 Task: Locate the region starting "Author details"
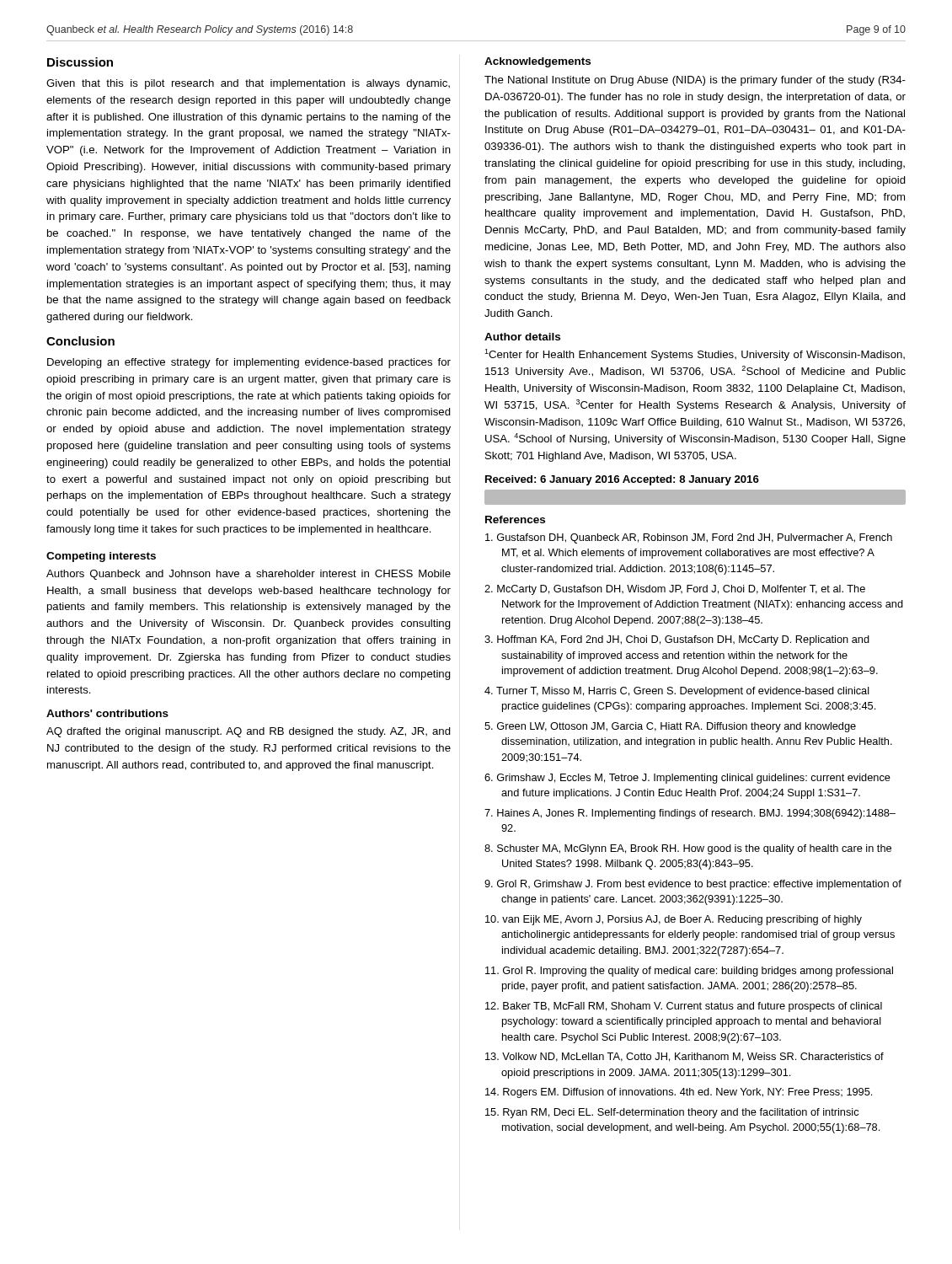pyautogui.click(x=522, y=337)
